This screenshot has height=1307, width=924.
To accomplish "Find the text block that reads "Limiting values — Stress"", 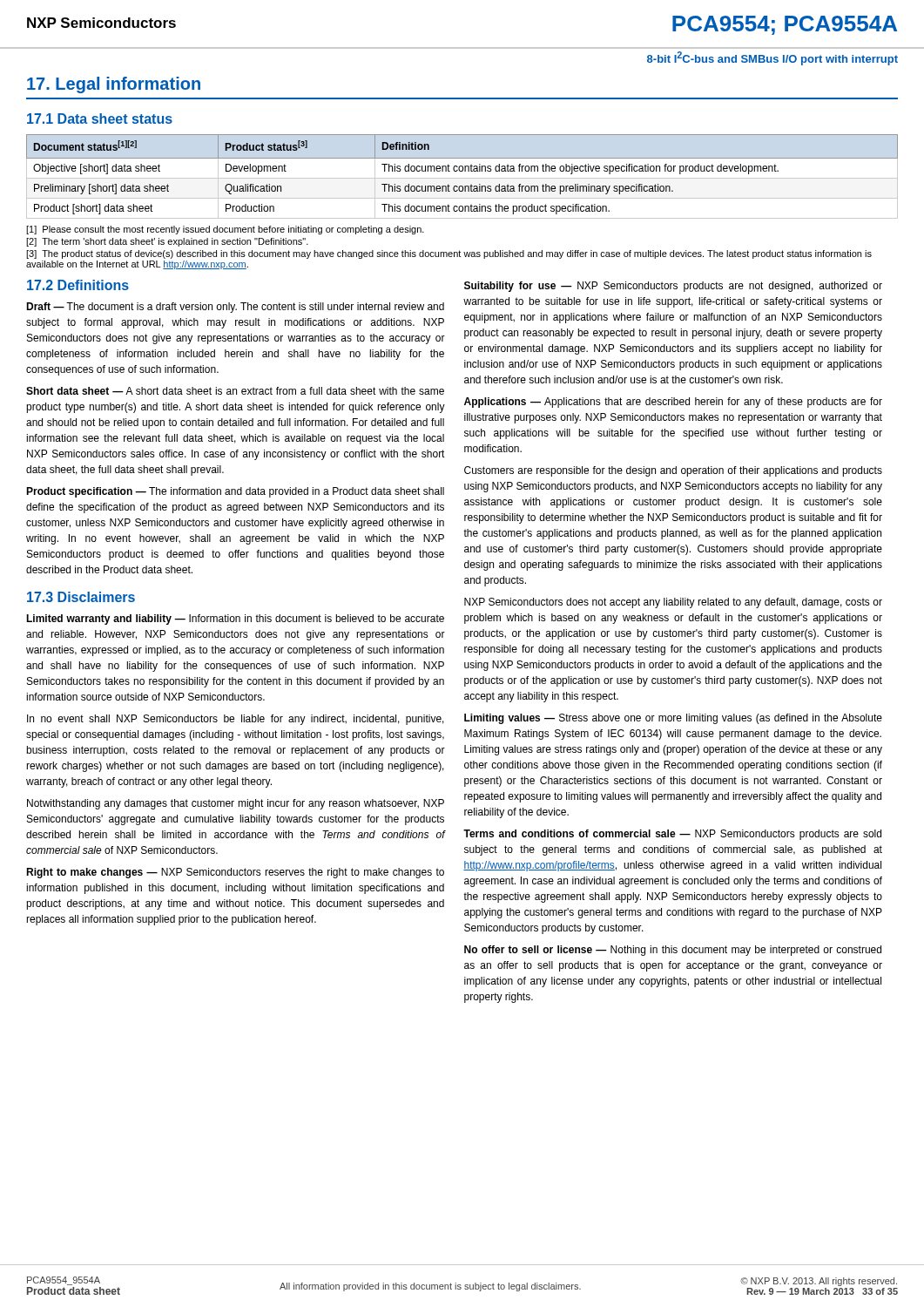I will [x=673, y=765].
